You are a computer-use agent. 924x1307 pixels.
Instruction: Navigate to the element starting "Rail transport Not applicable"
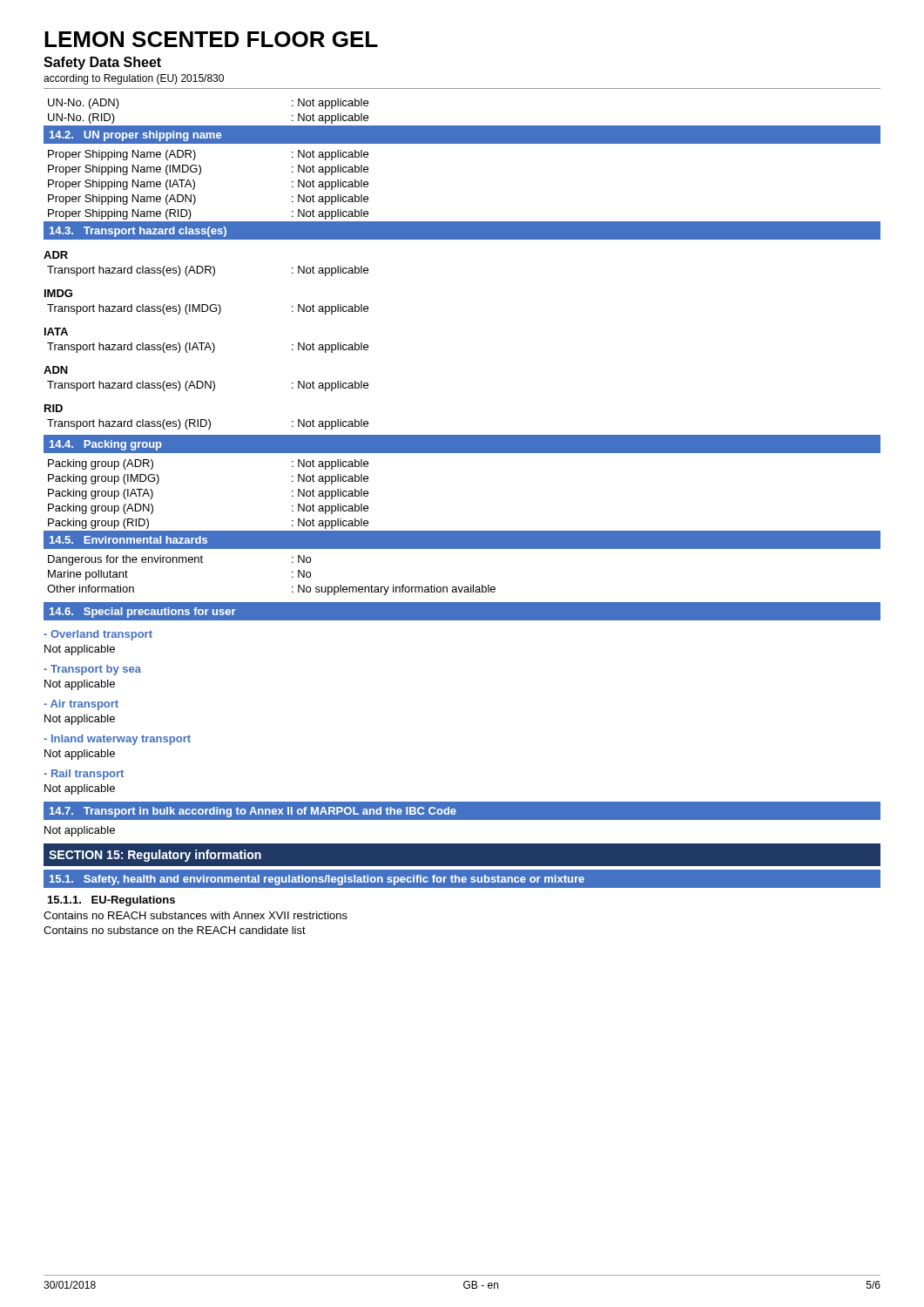coord(84,775)
